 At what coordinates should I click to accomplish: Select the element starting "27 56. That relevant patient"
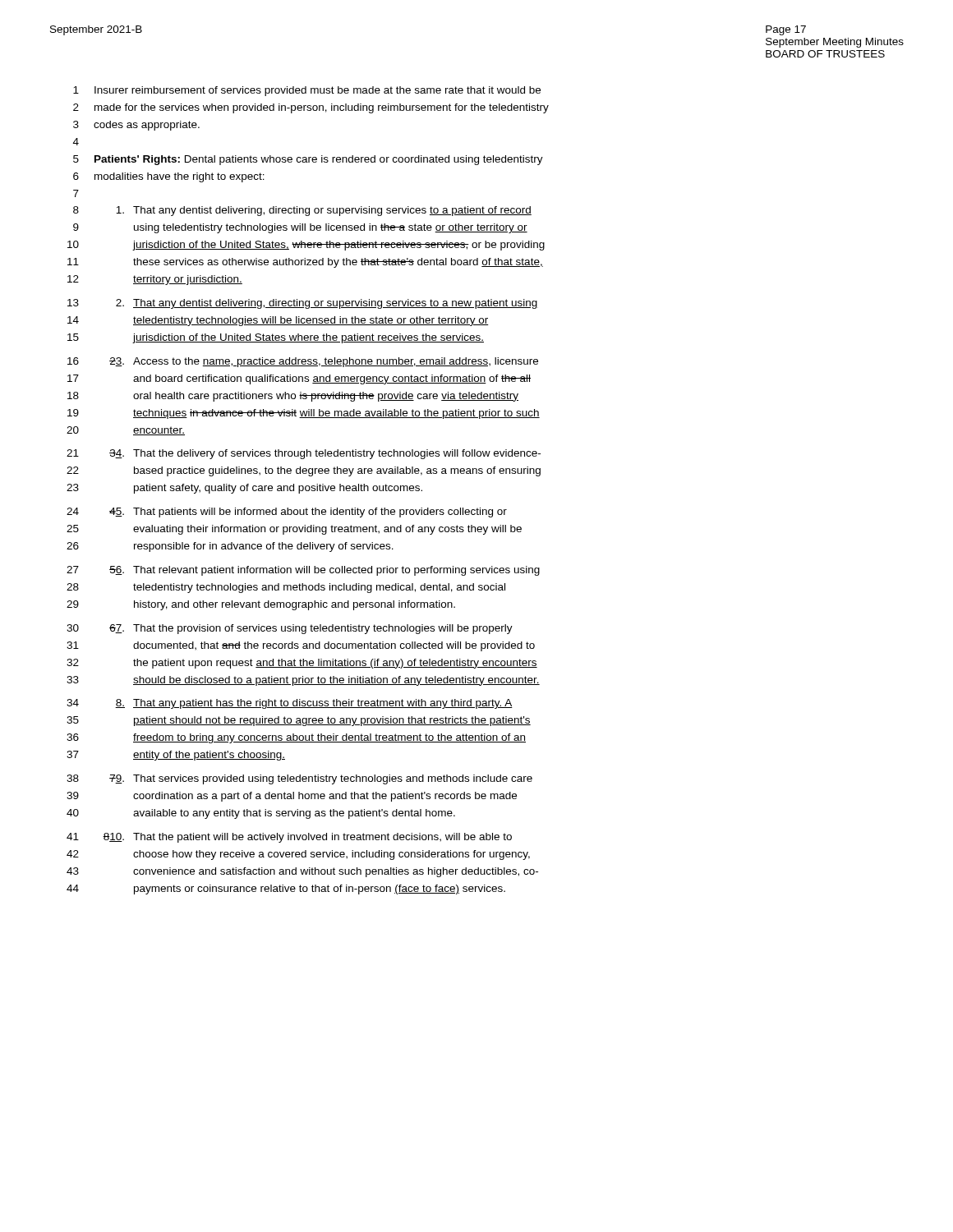pos(476,588)
